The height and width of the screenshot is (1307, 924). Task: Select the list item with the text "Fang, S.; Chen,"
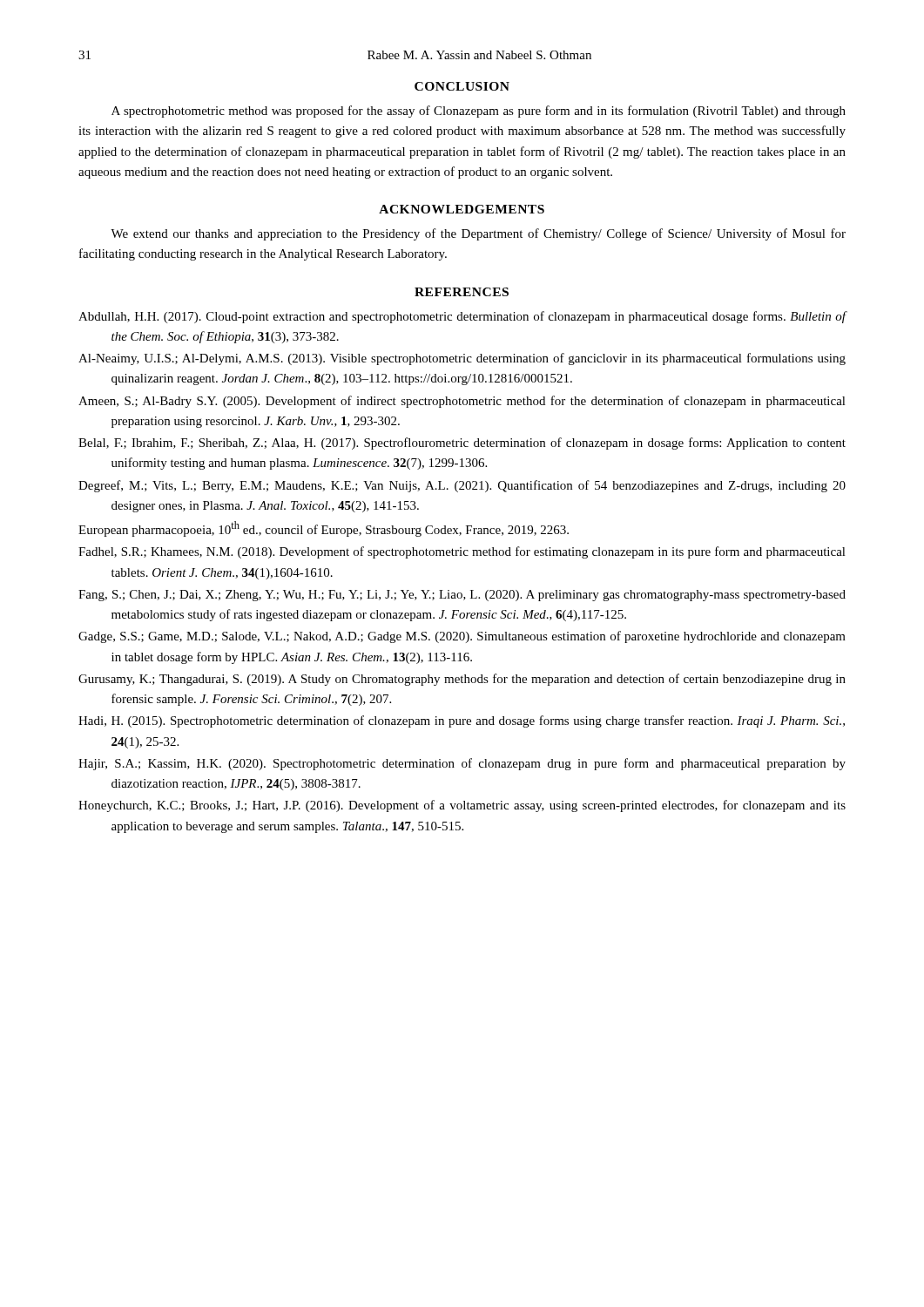coord(462,604)
